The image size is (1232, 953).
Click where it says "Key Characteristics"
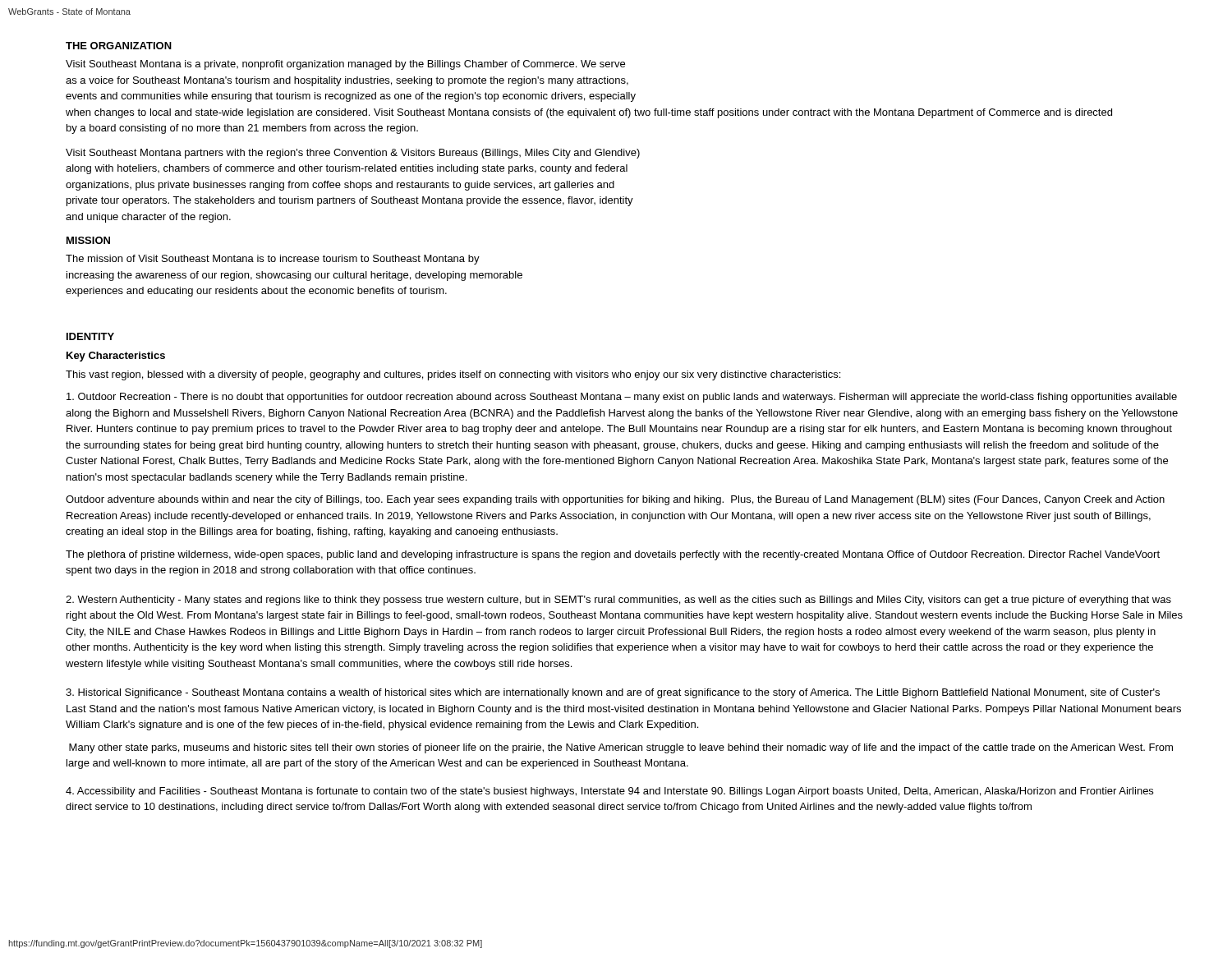[116, 355]
